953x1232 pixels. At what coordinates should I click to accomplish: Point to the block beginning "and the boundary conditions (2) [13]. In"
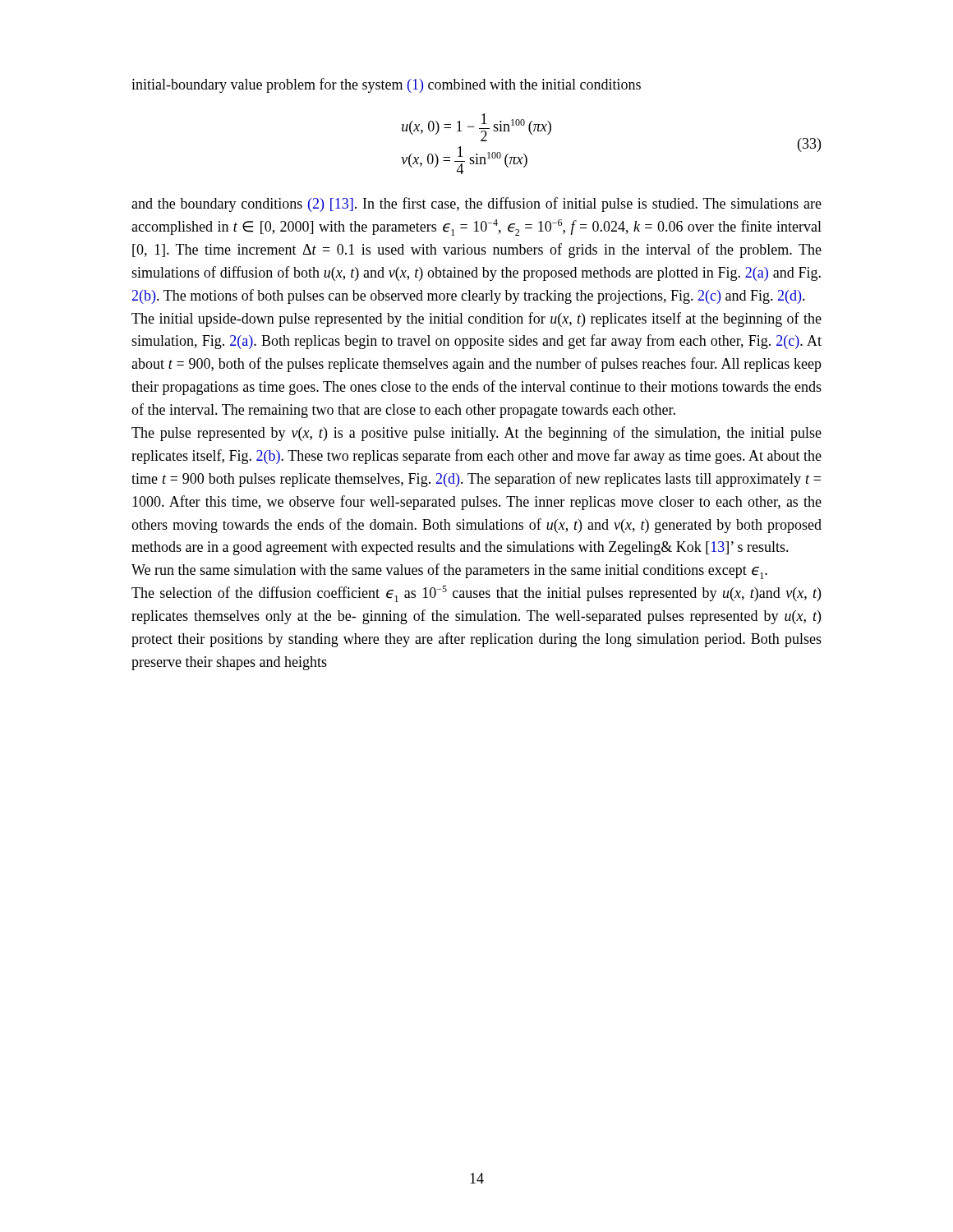point(476,250)
